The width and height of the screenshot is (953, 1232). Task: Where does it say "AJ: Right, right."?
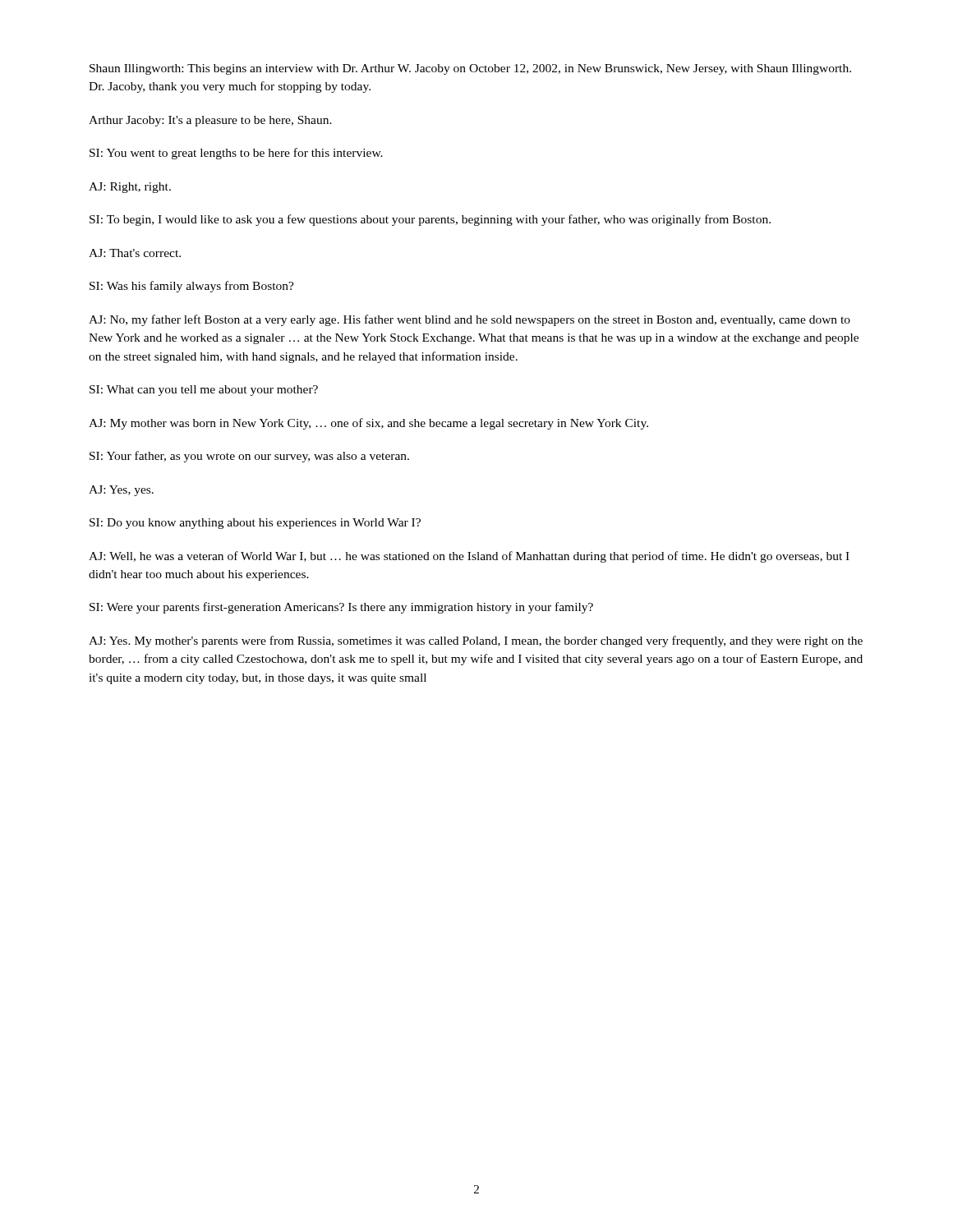tap(130, 186)
